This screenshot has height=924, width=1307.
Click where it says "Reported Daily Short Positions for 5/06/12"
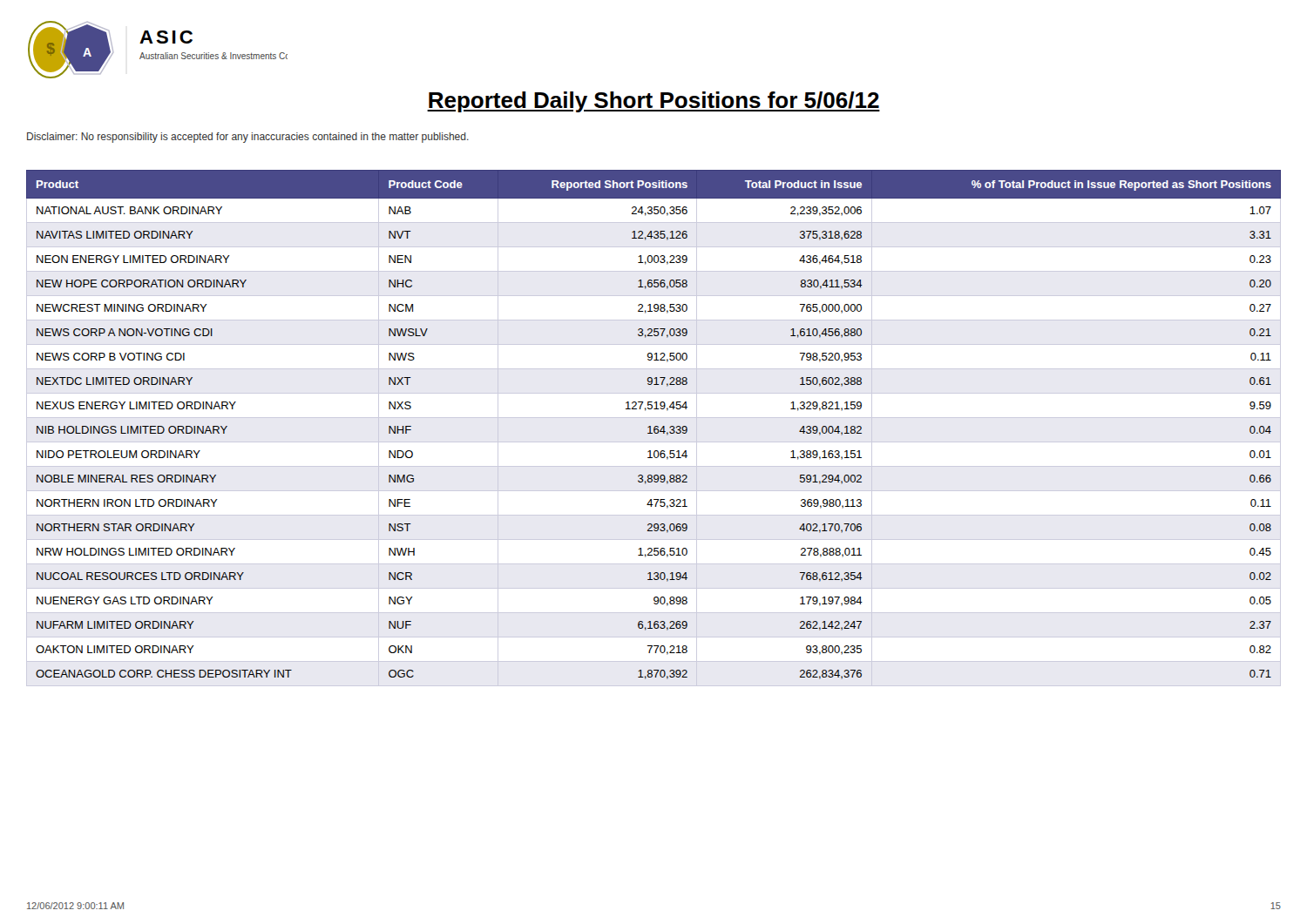(x=654, y=101)
